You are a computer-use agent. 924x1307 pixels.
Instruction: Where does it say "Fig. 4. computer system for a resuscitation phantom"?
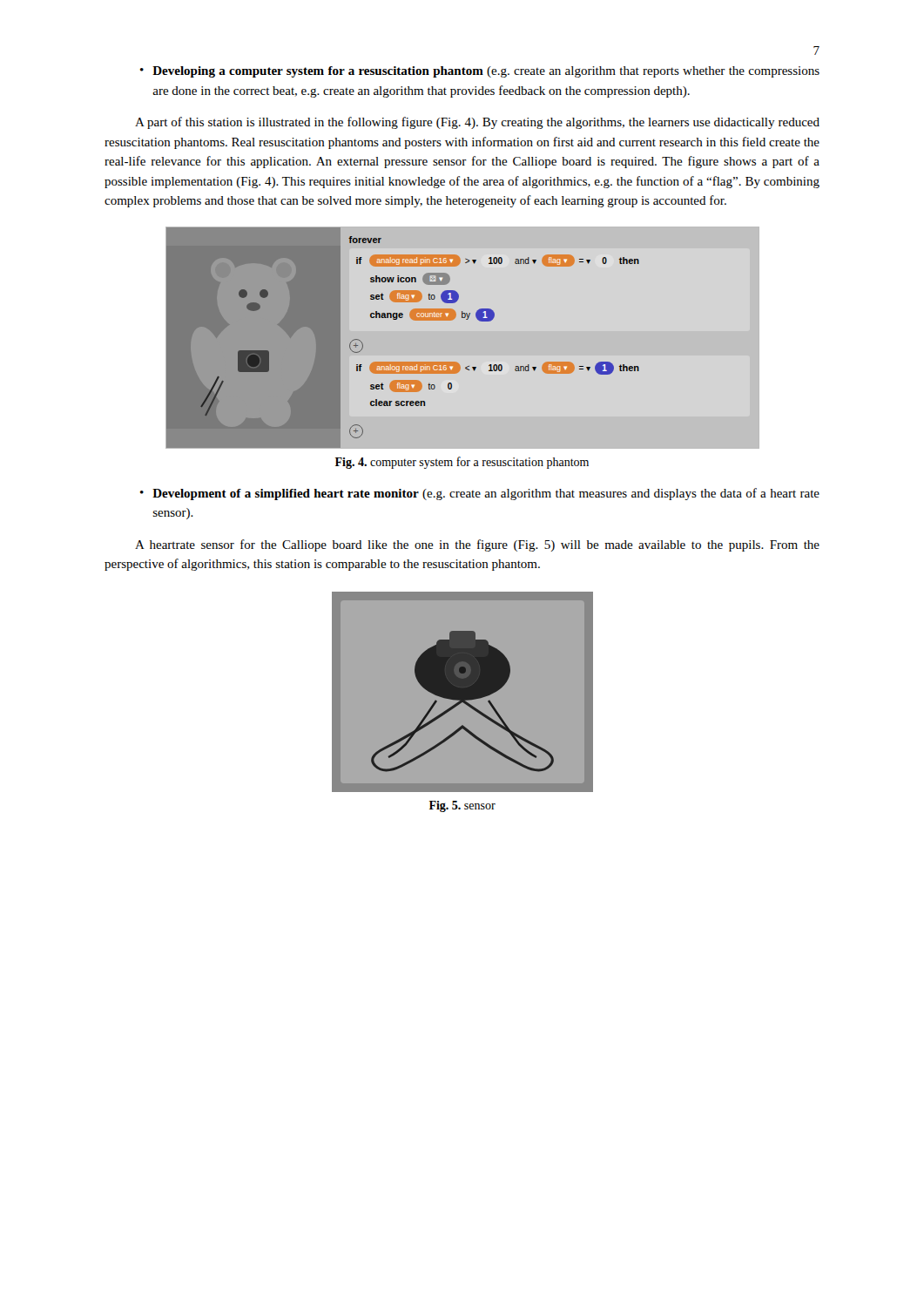462,462
